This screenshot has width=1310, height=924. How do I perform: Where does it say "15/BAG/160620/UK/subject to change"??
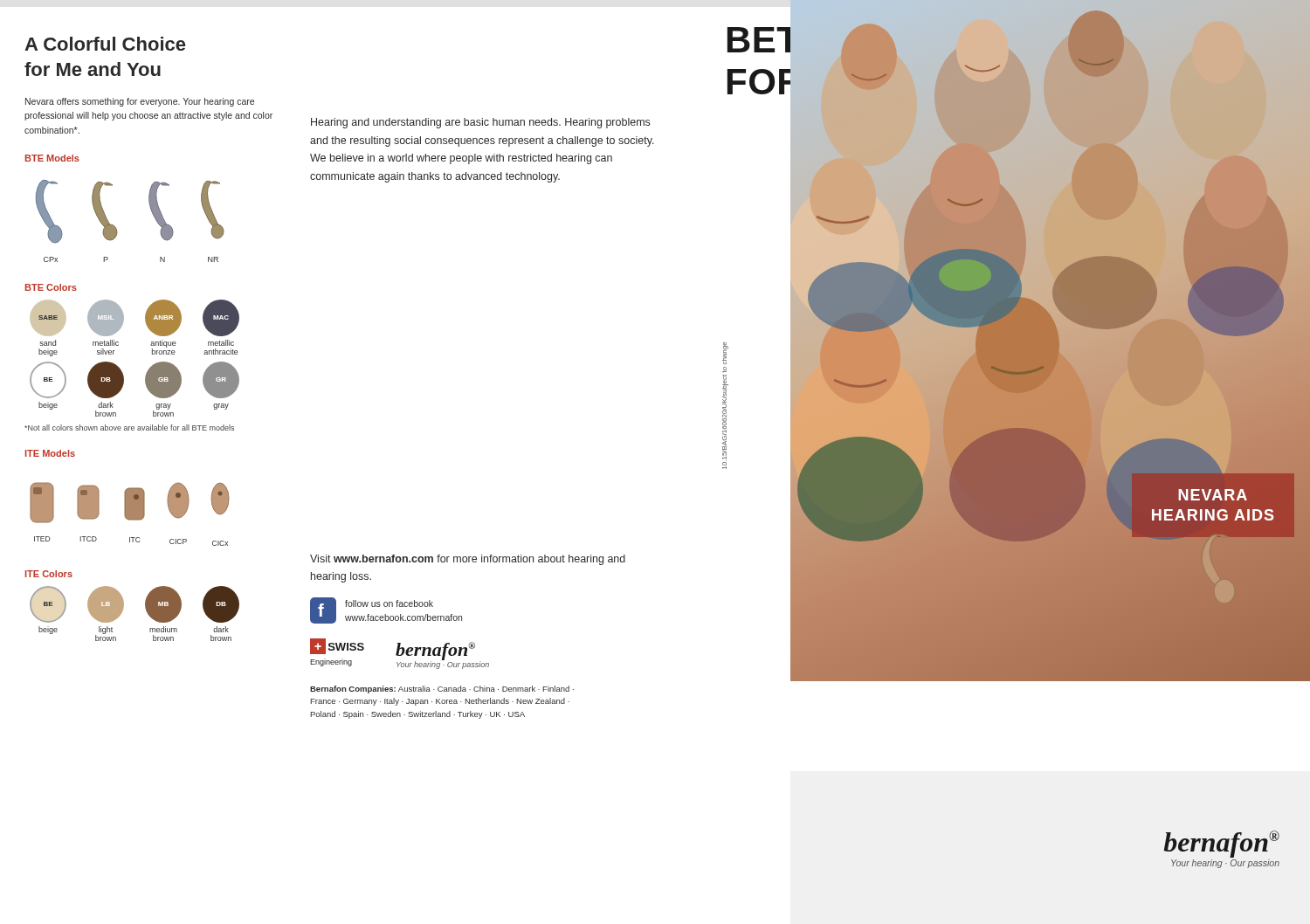724,406
